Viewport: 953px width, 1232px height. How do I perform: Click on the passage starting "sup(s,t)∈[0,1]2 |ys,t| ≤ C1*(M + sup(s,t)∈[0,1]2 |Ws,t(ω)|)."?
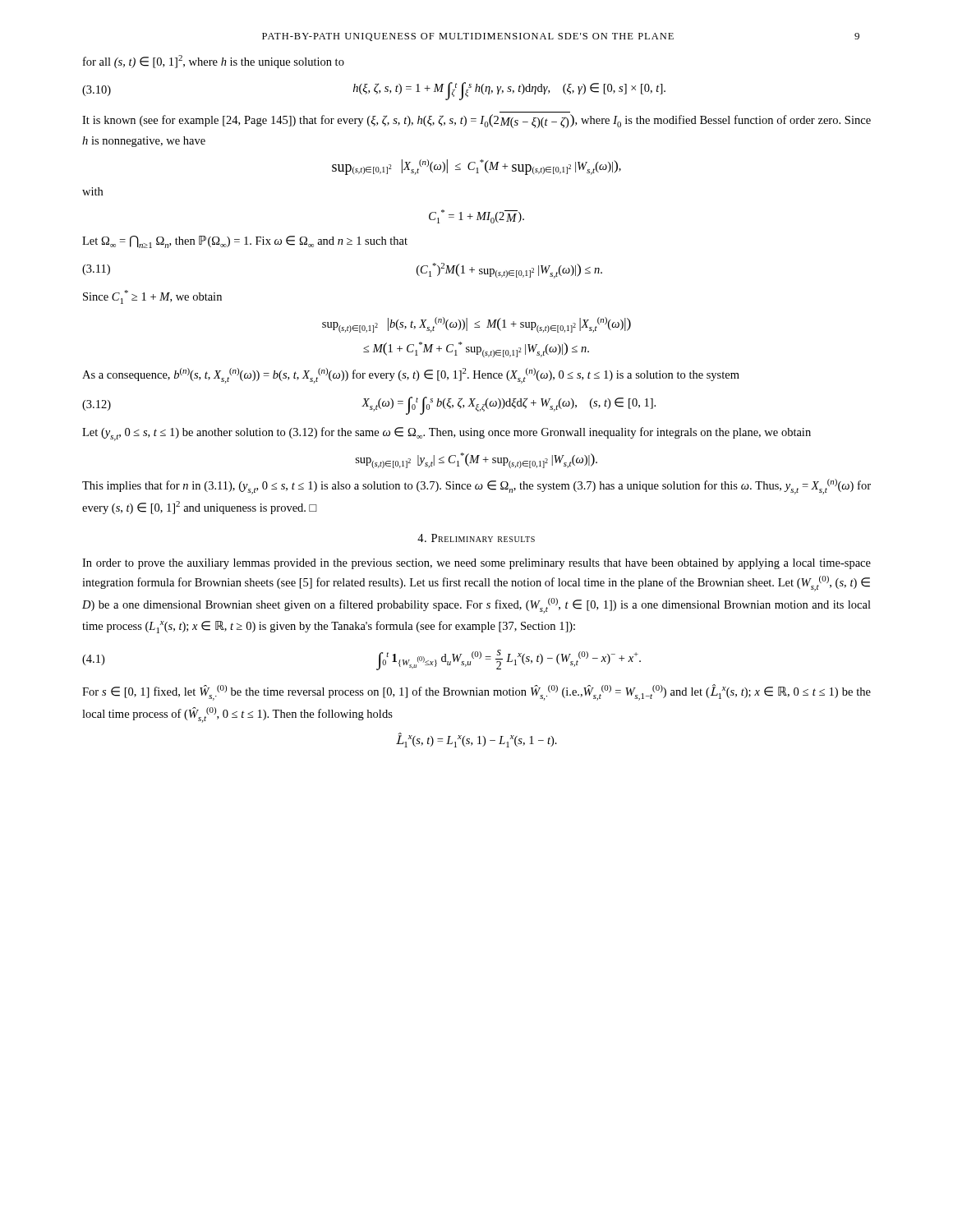(x=476, y=459)
